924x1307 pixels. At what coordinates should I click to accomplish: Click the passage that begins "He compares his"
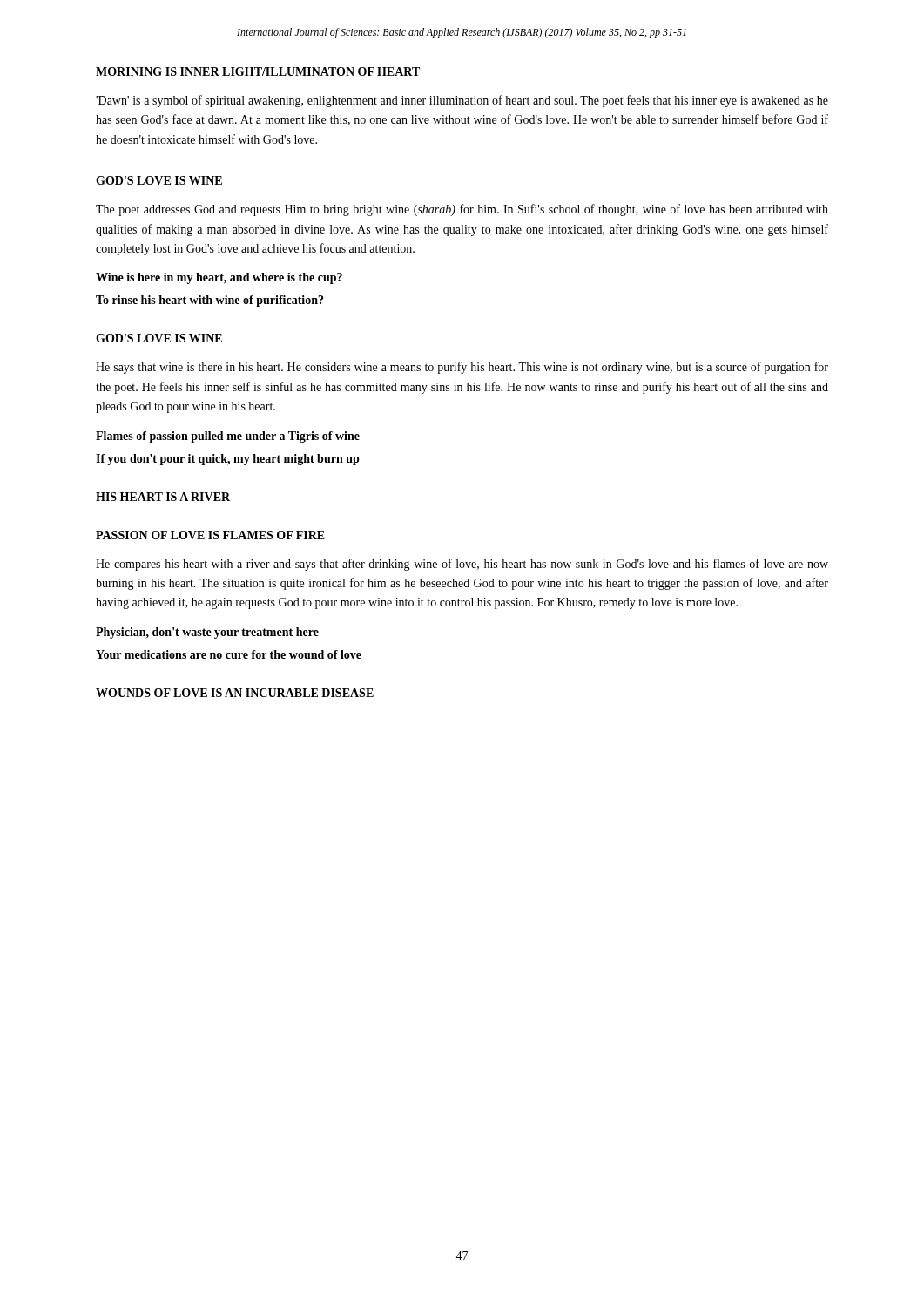[x=462, y=583]
